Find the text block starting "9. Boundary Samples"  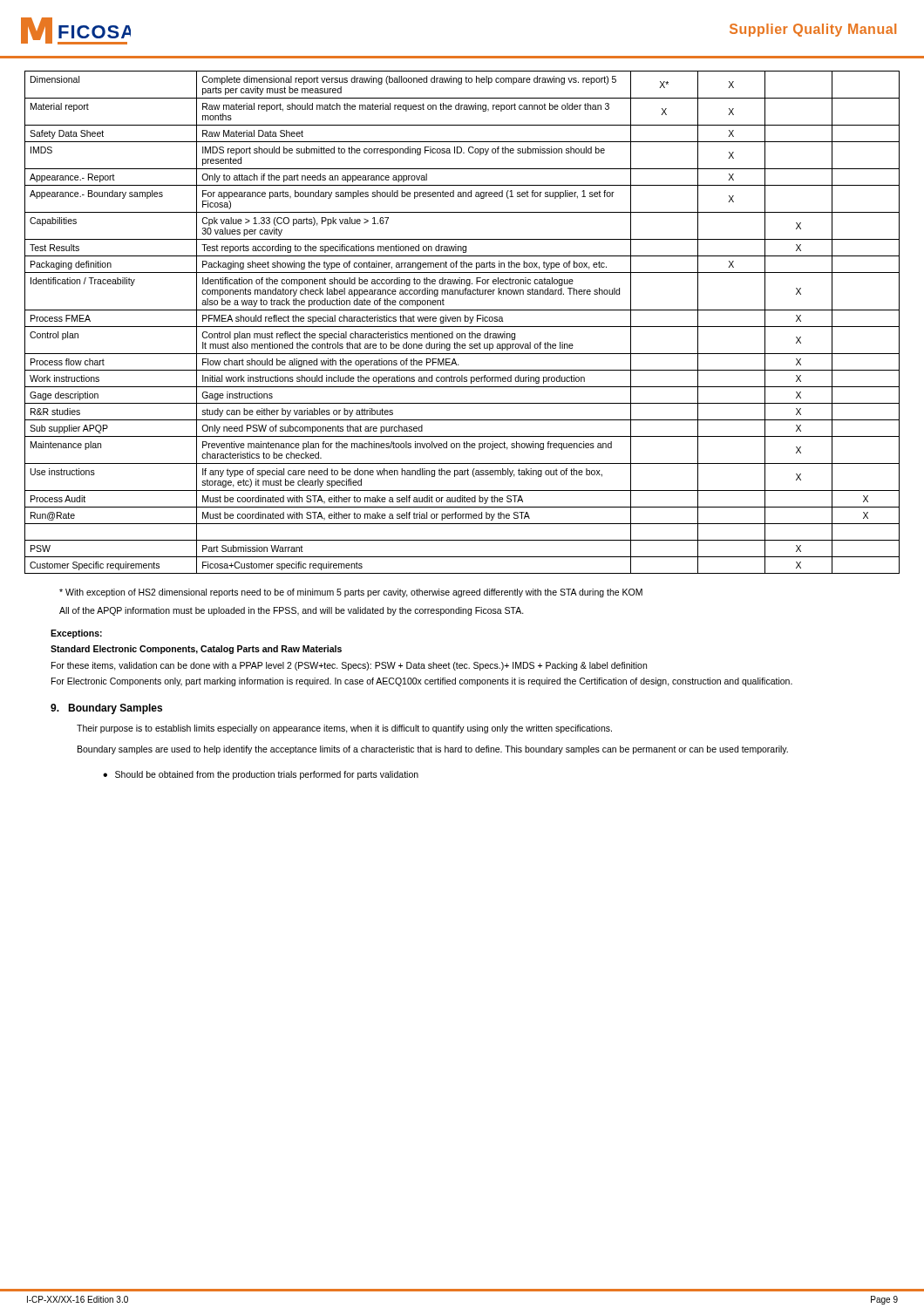pyautogui.click(x=107, y=708)
